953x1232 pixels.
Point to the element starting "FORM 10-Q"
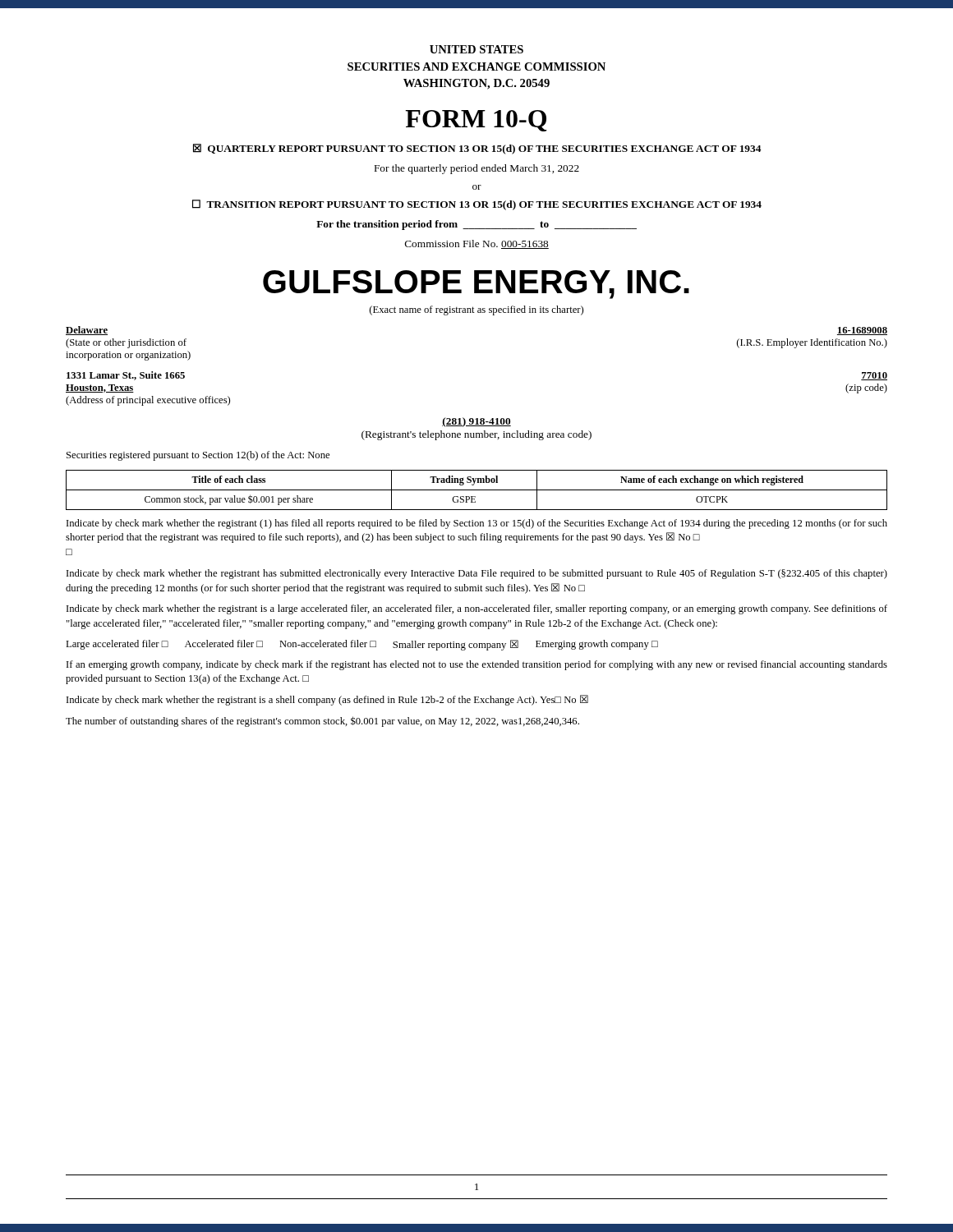coord(476,118)
